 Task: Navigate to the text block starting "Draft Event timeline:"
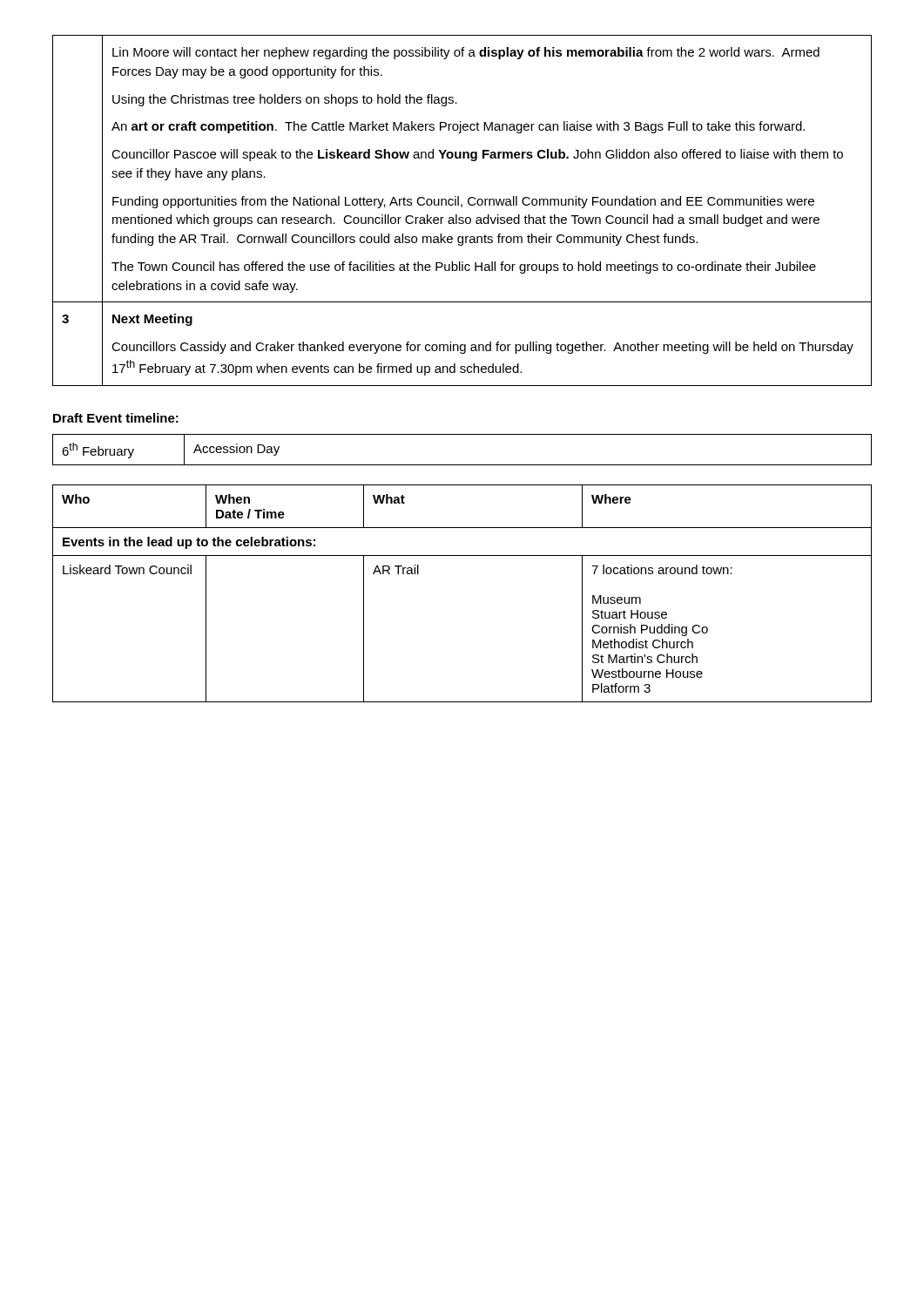click(x=116, y=417)
